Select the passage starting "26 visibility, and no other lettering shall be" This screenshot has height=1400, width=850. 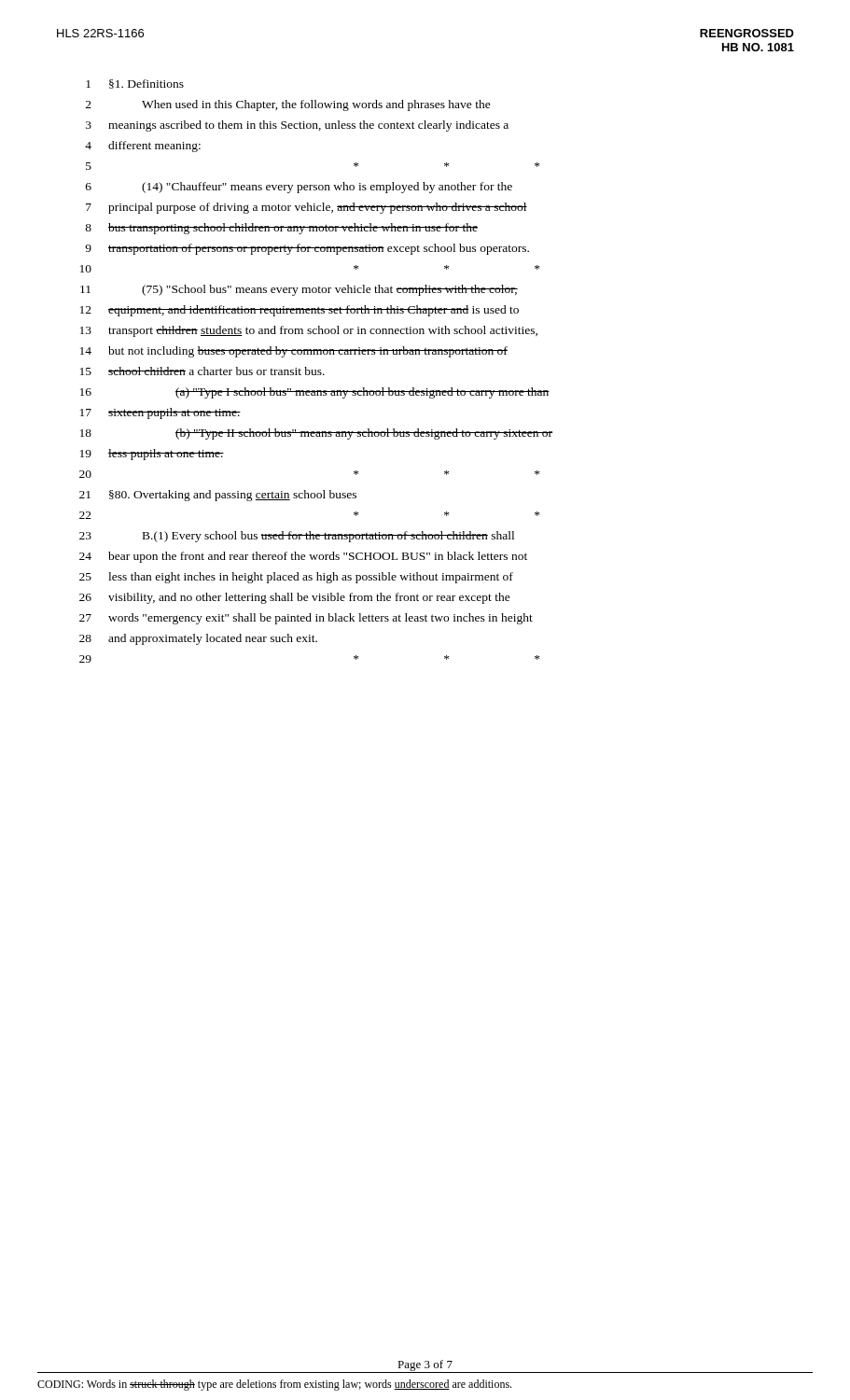tap(425, 598)
